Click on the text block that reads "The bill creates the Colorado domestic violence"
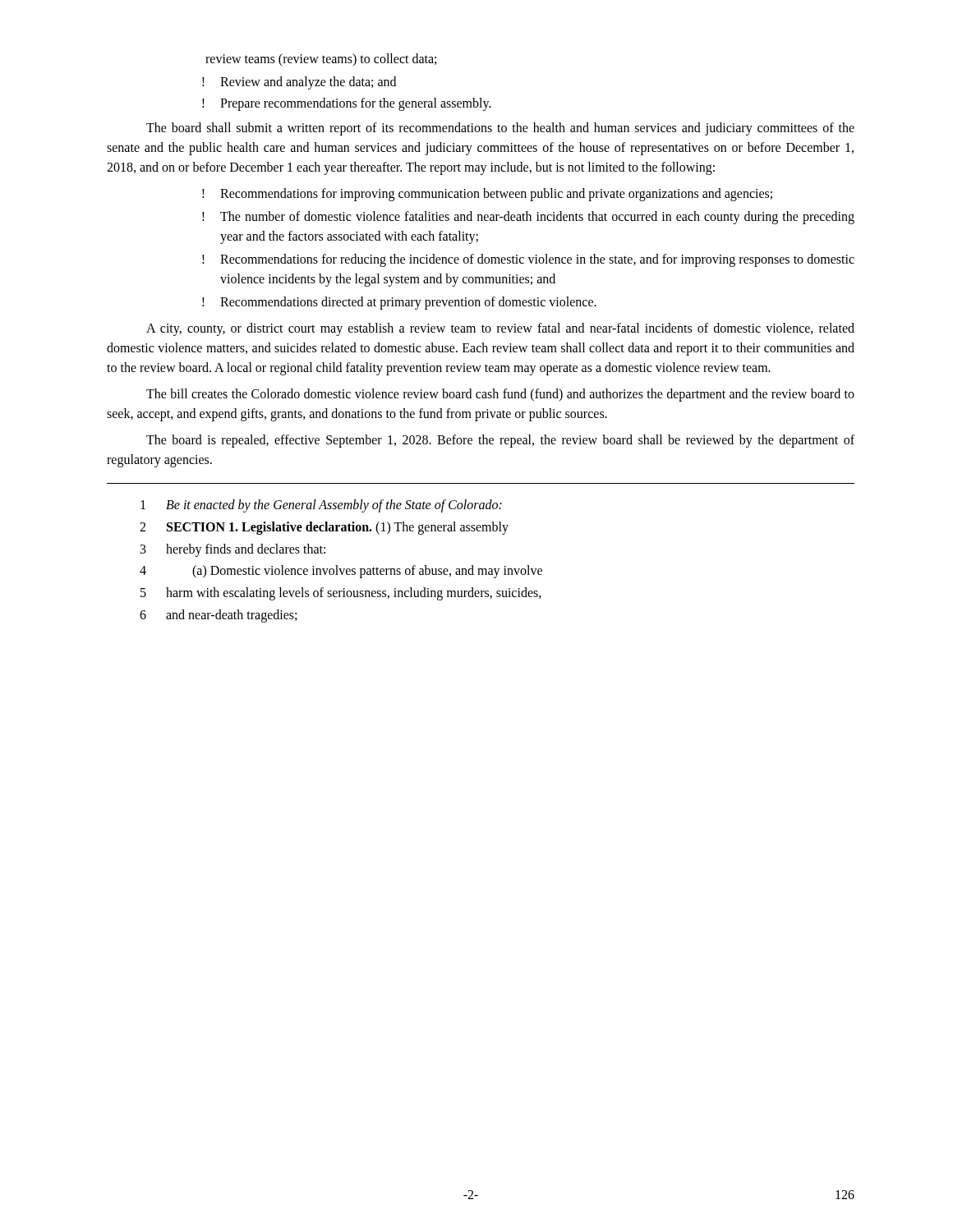Screen dimensions: 1232x953 tap(481, 404)
